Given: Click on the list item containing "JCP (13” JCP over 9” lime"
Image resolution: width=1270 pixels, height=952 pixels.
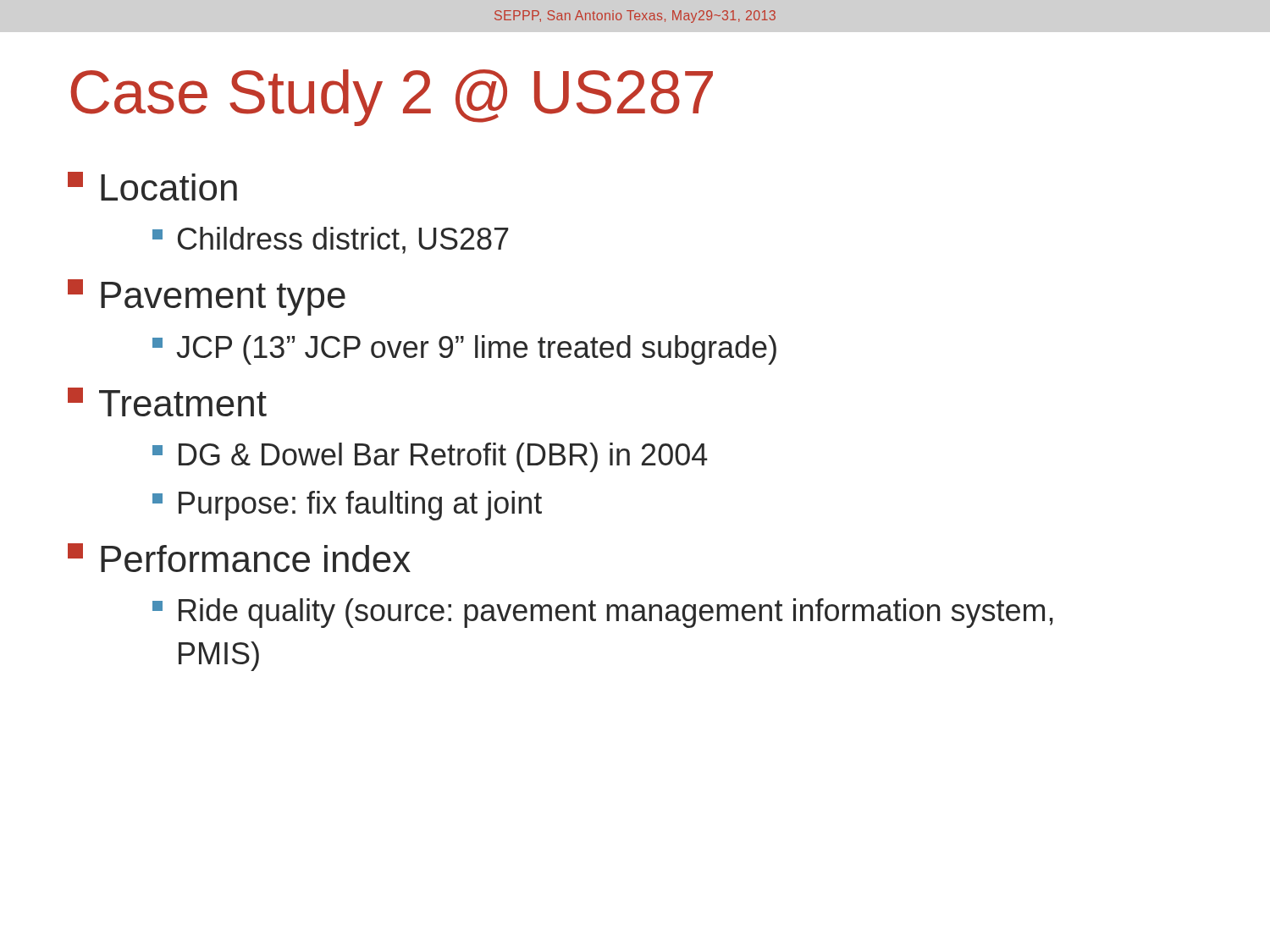Looking at the screenshot, I should tap(465, 348).
